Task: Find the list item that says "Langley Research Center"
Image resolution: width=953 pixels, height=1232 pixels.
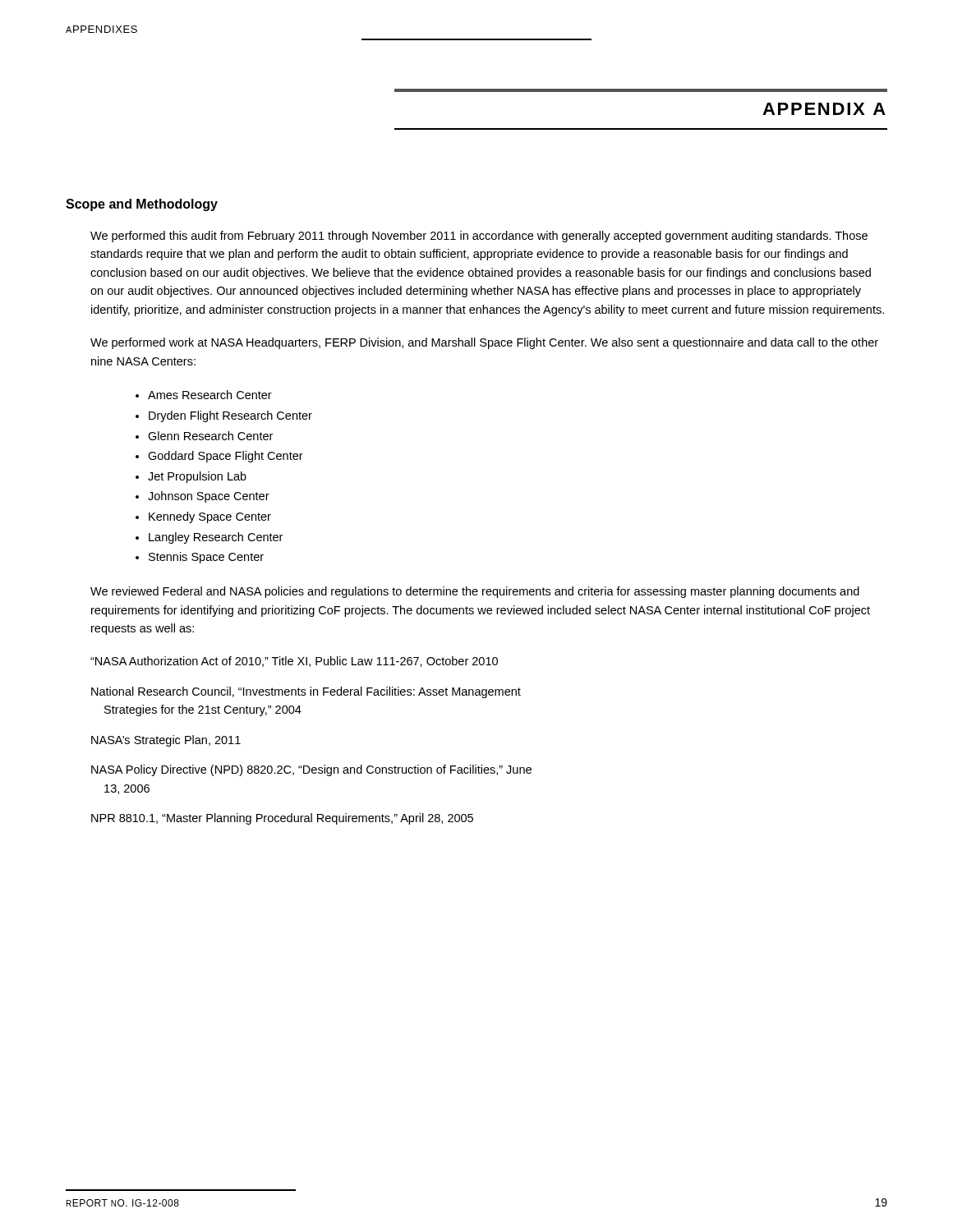Action: pyautogui.click(x=215, y=537)
